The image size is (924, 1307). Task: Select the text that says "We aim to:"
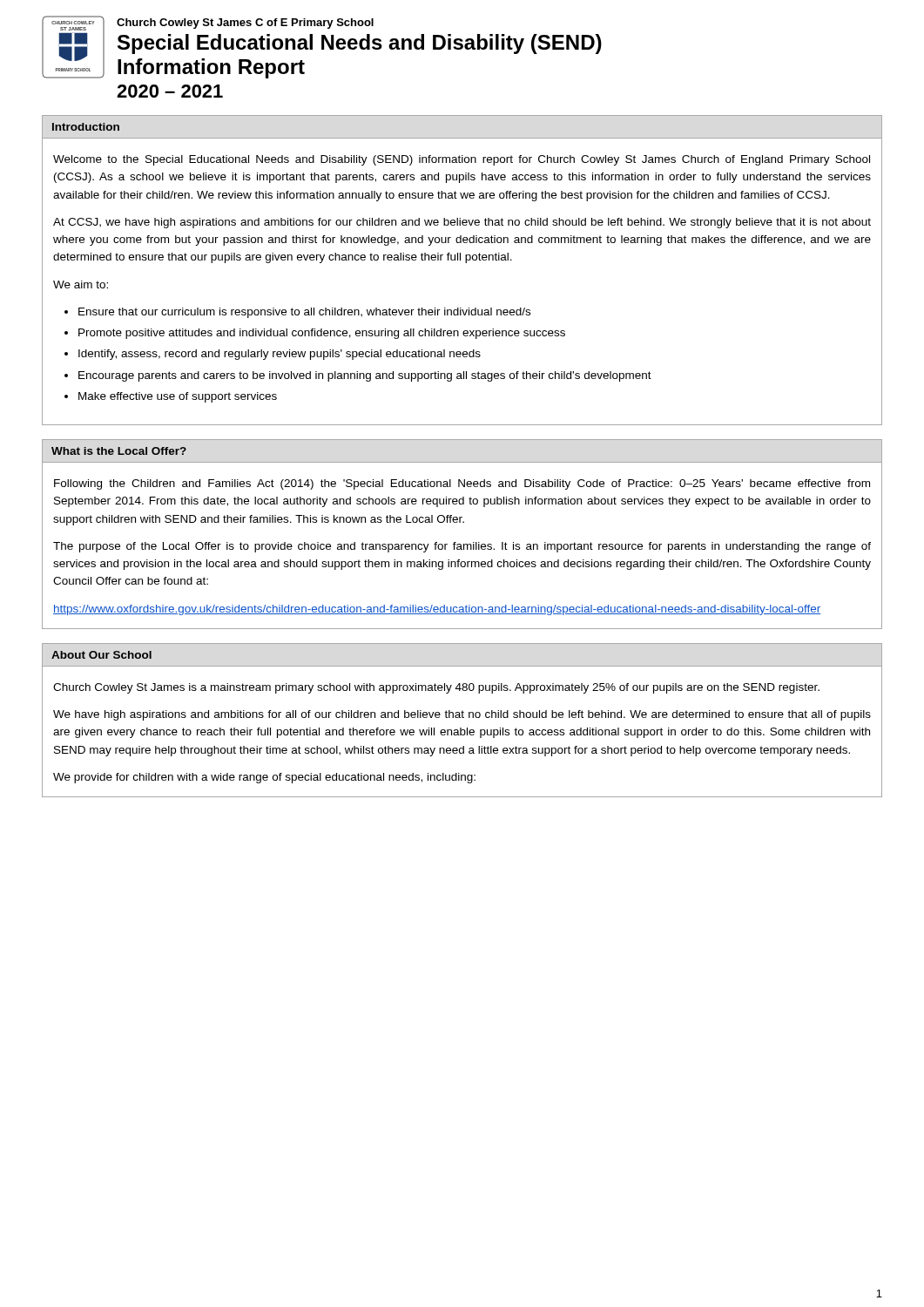tap(81, 284)
